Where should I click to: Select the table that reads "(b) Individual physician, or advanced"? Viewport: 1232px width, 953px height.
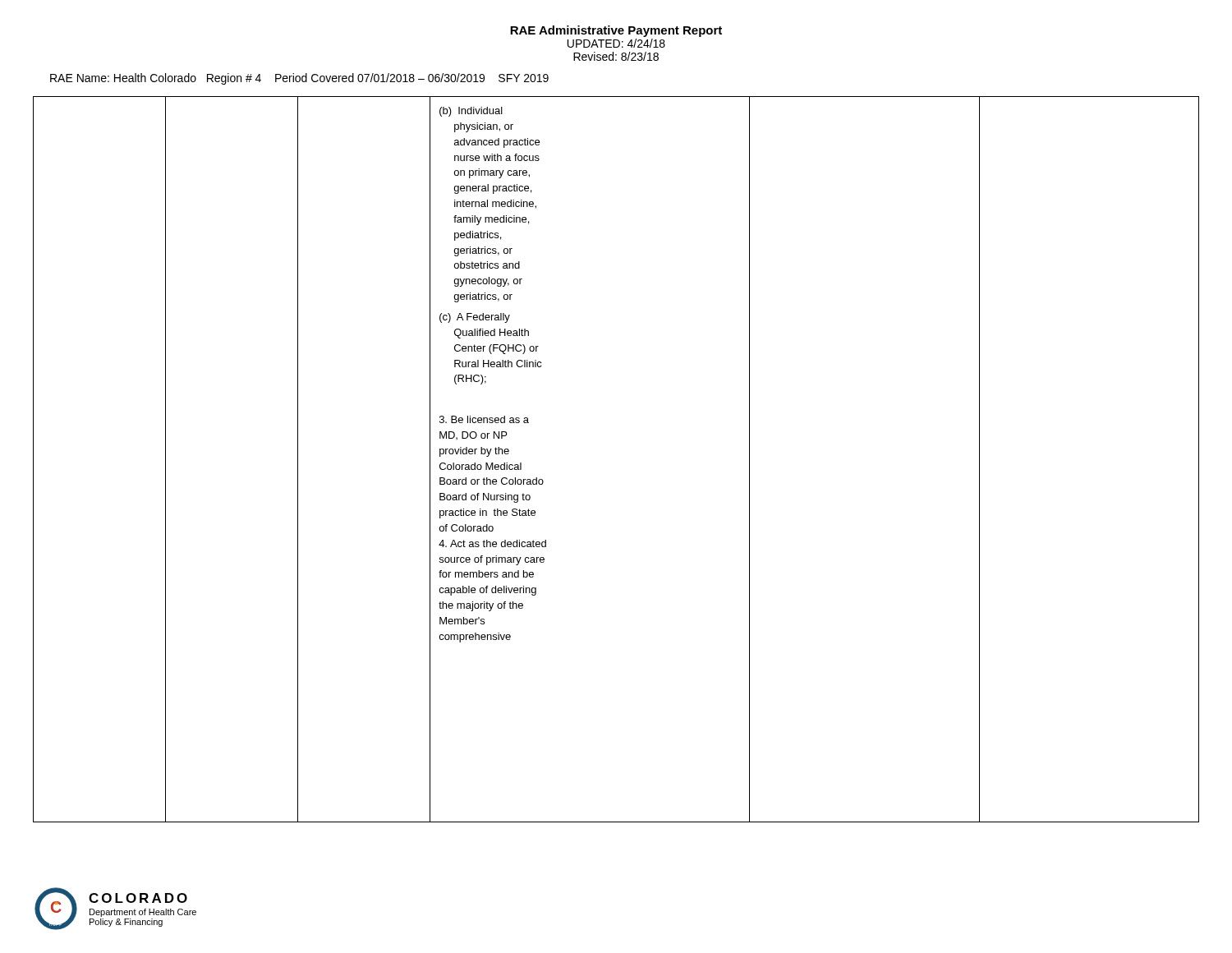pyautogui.click(x=616, y=459)
